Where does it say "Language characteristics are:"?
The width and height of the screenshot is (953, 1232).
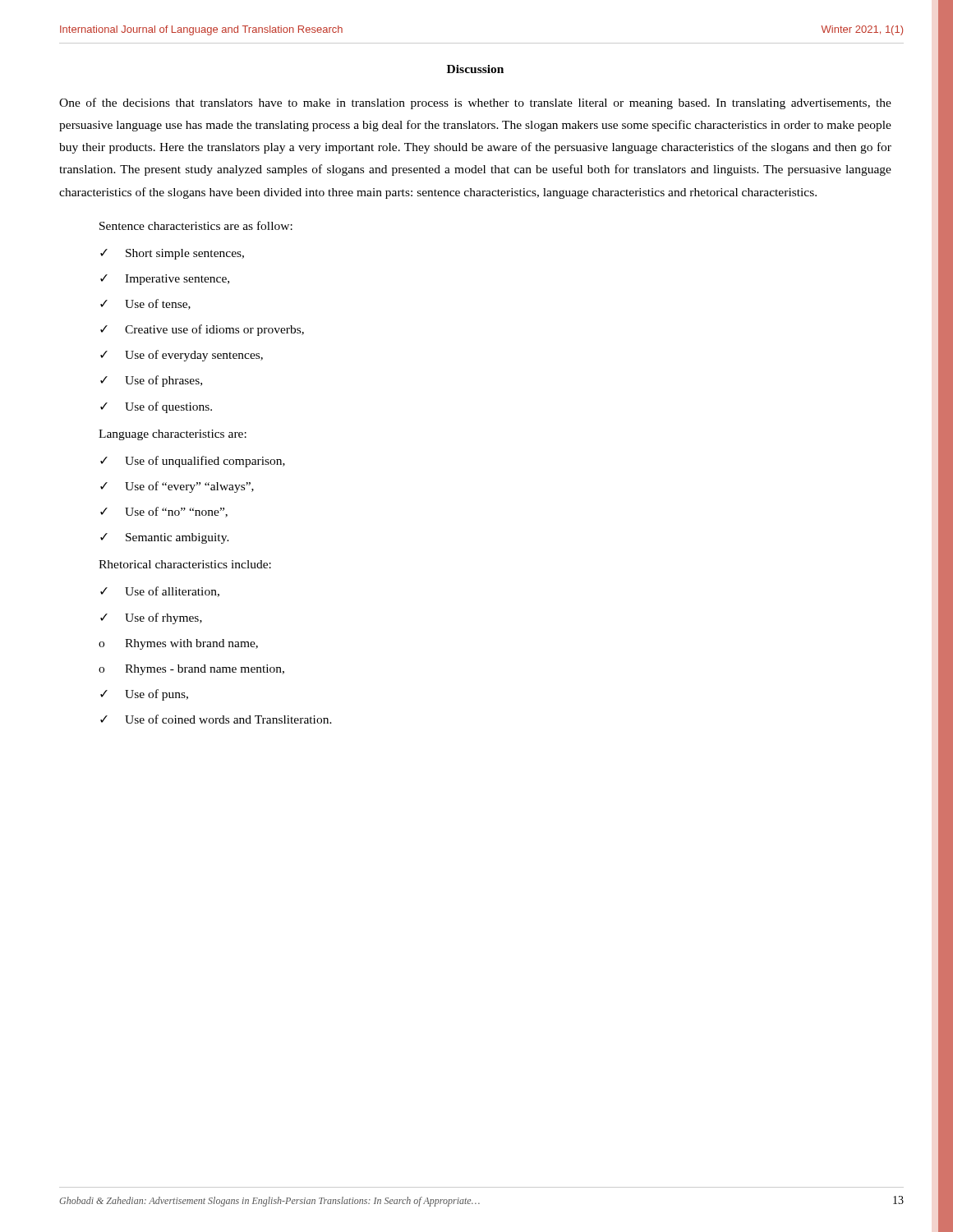[x=173, y=433]
